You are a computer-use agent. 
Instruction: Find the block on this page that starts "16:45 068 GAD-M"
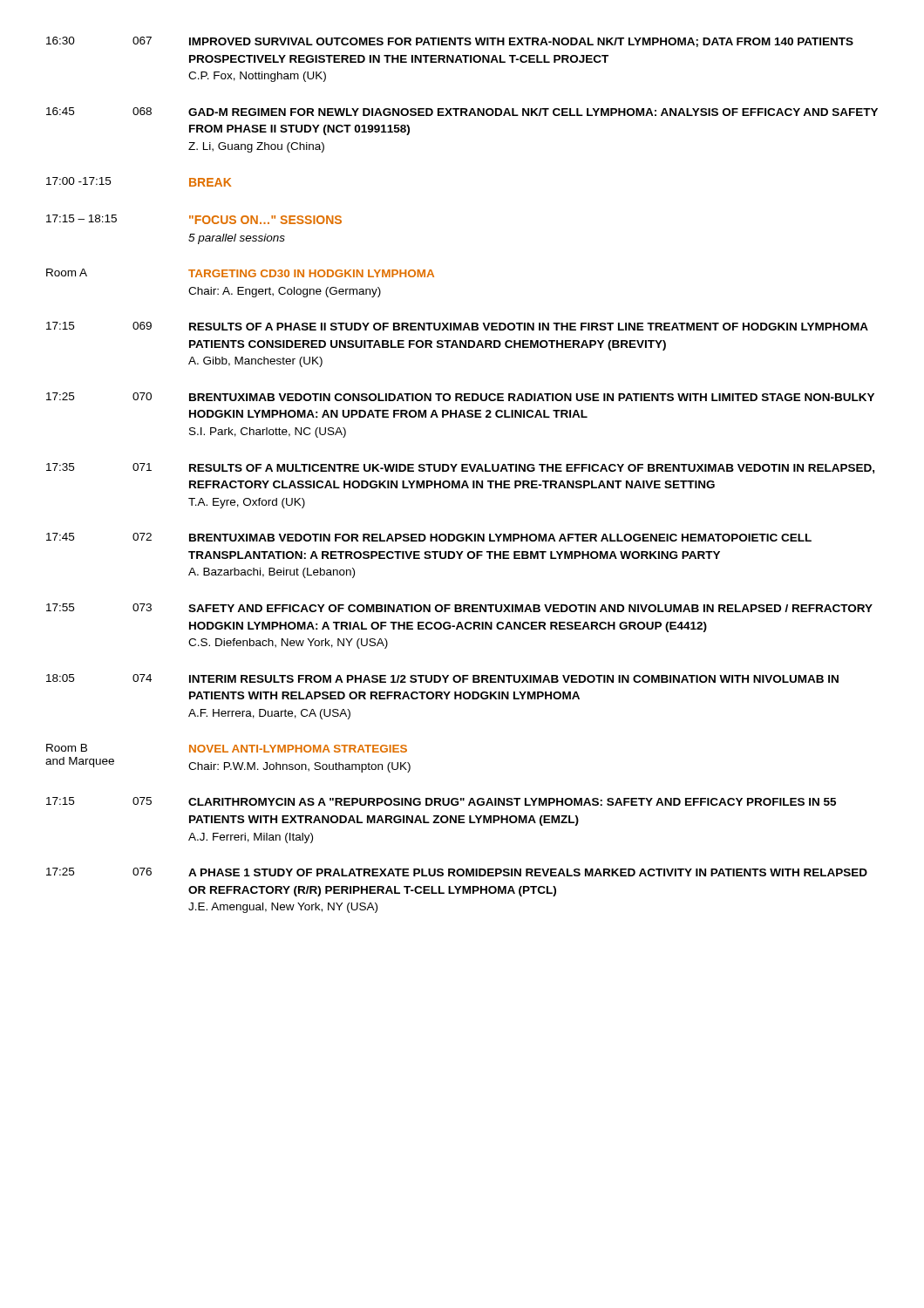pos(462,112)
